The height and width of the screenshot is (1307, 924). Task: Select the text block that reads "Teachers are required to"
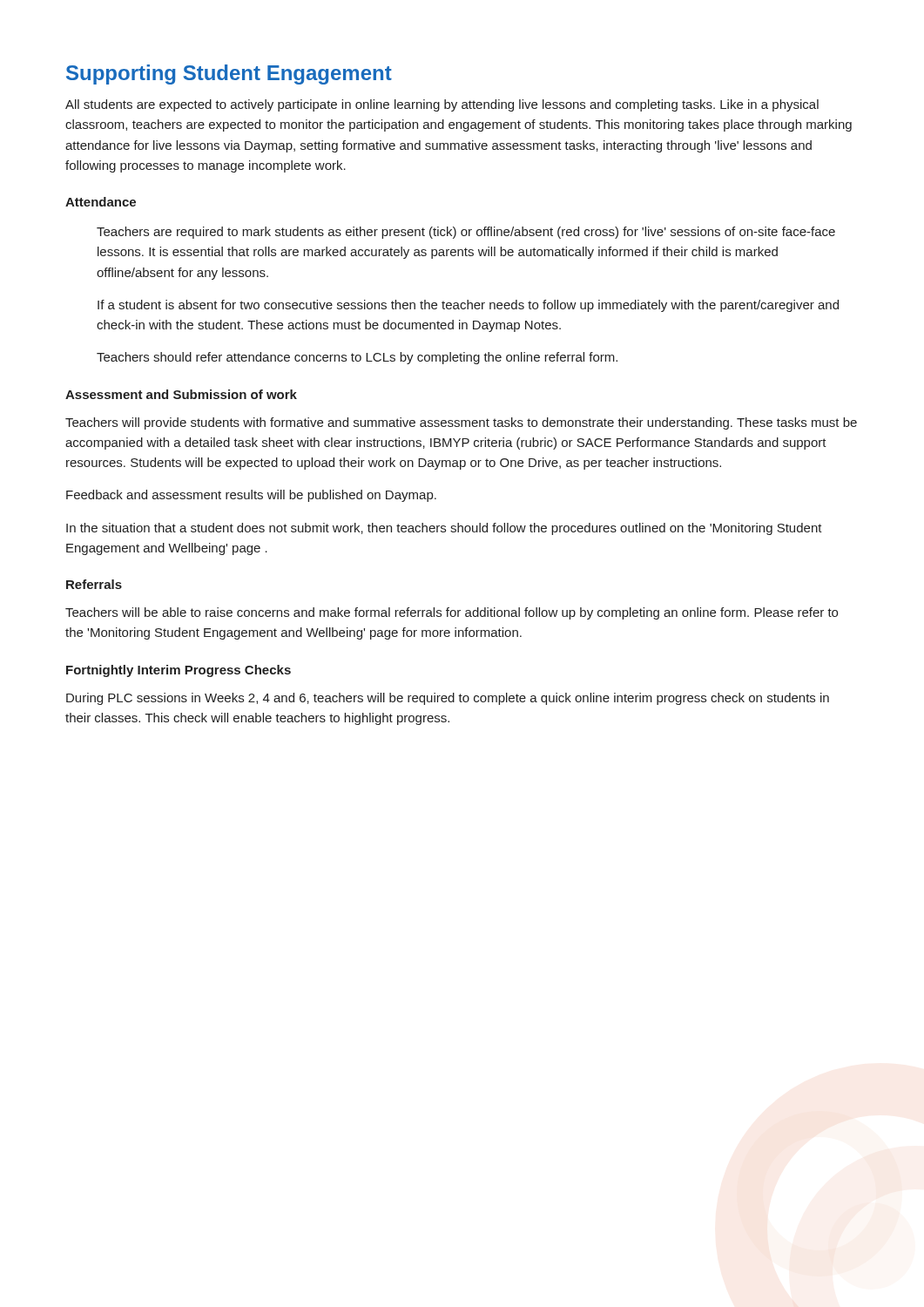(466, 252)
